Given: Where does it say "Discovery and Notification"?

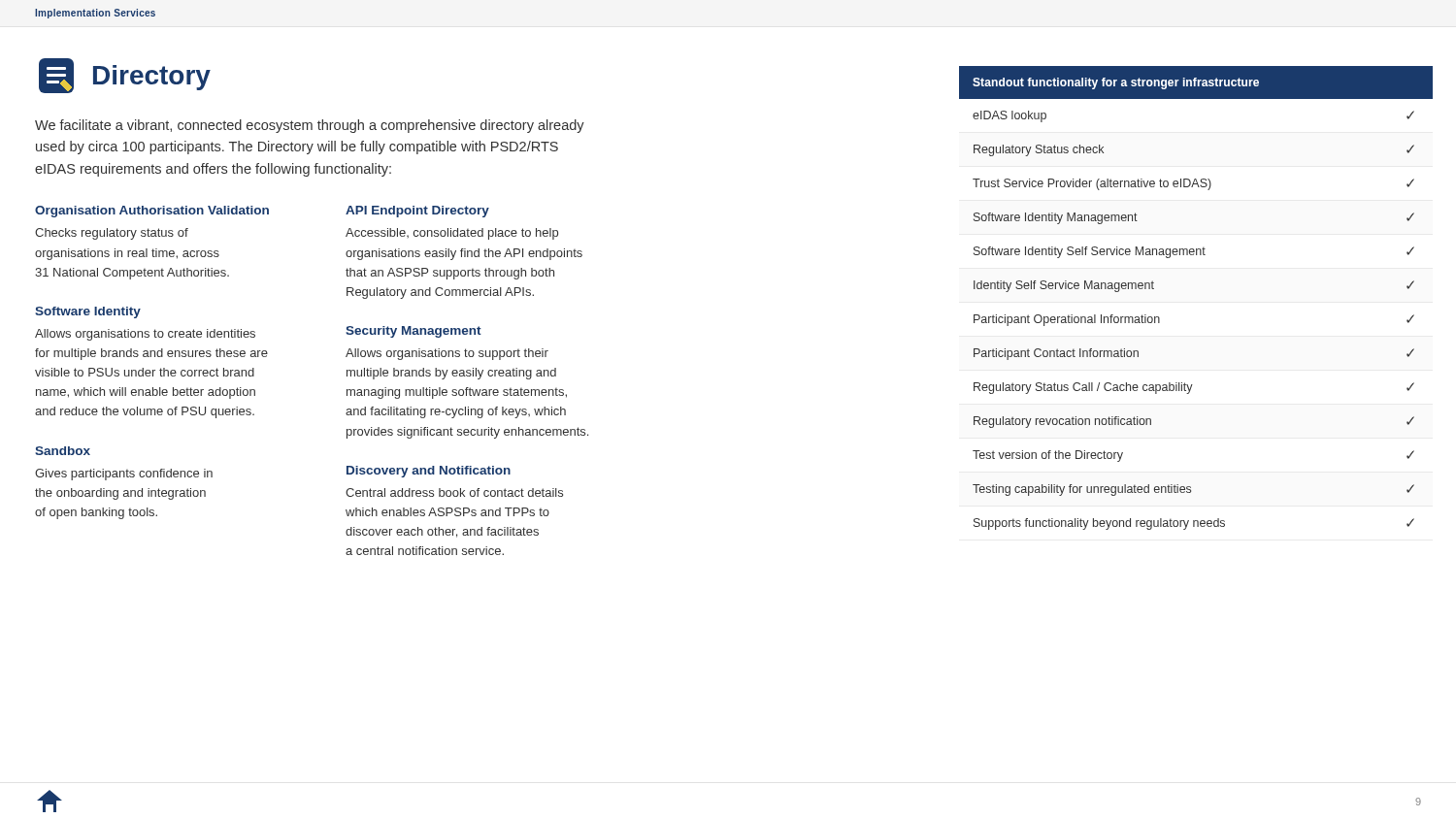Looking at the screenshot, I should (428, 470).
